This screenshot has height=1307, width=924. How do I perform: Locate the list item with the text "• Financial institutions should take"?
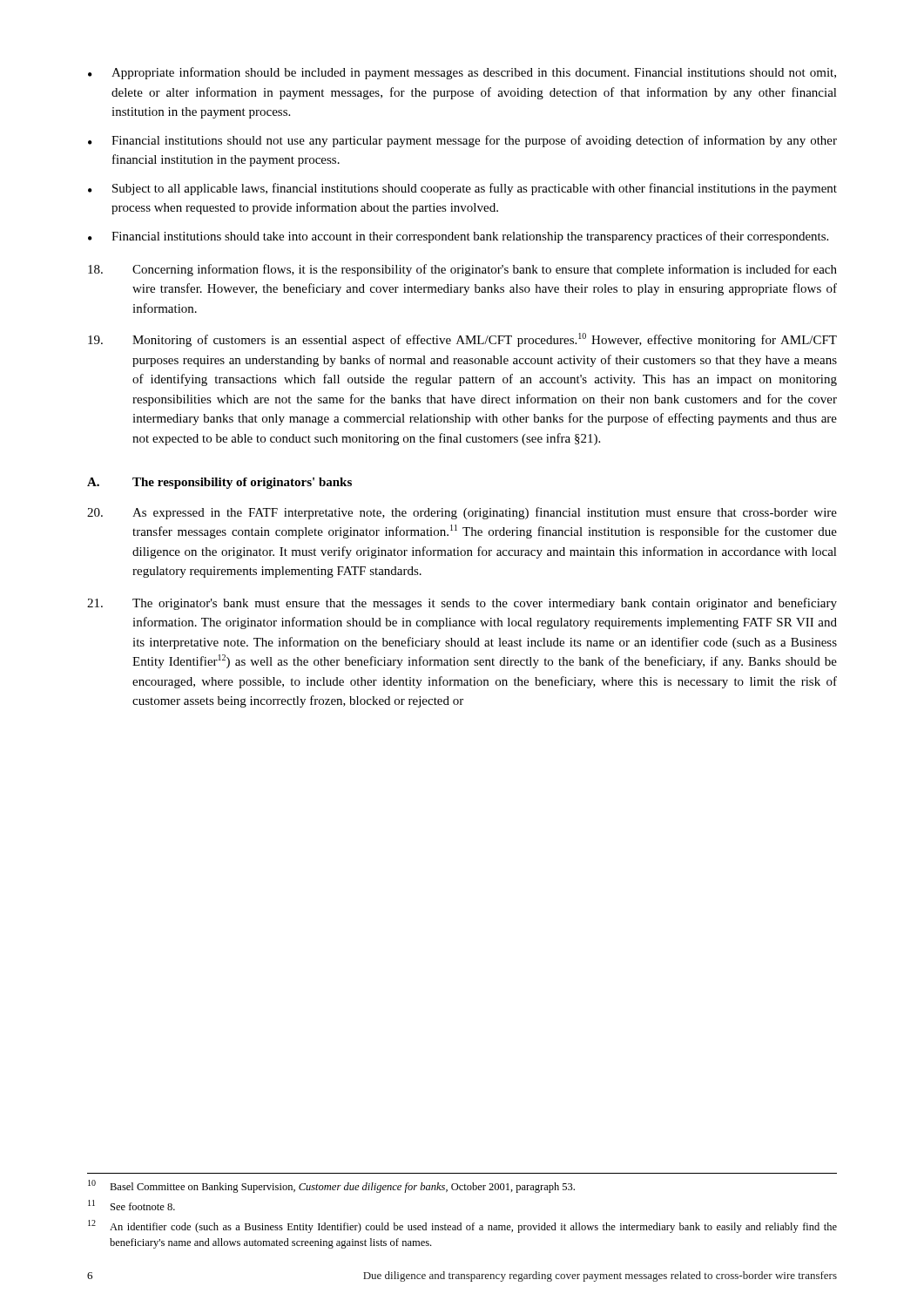click(462, 238)
